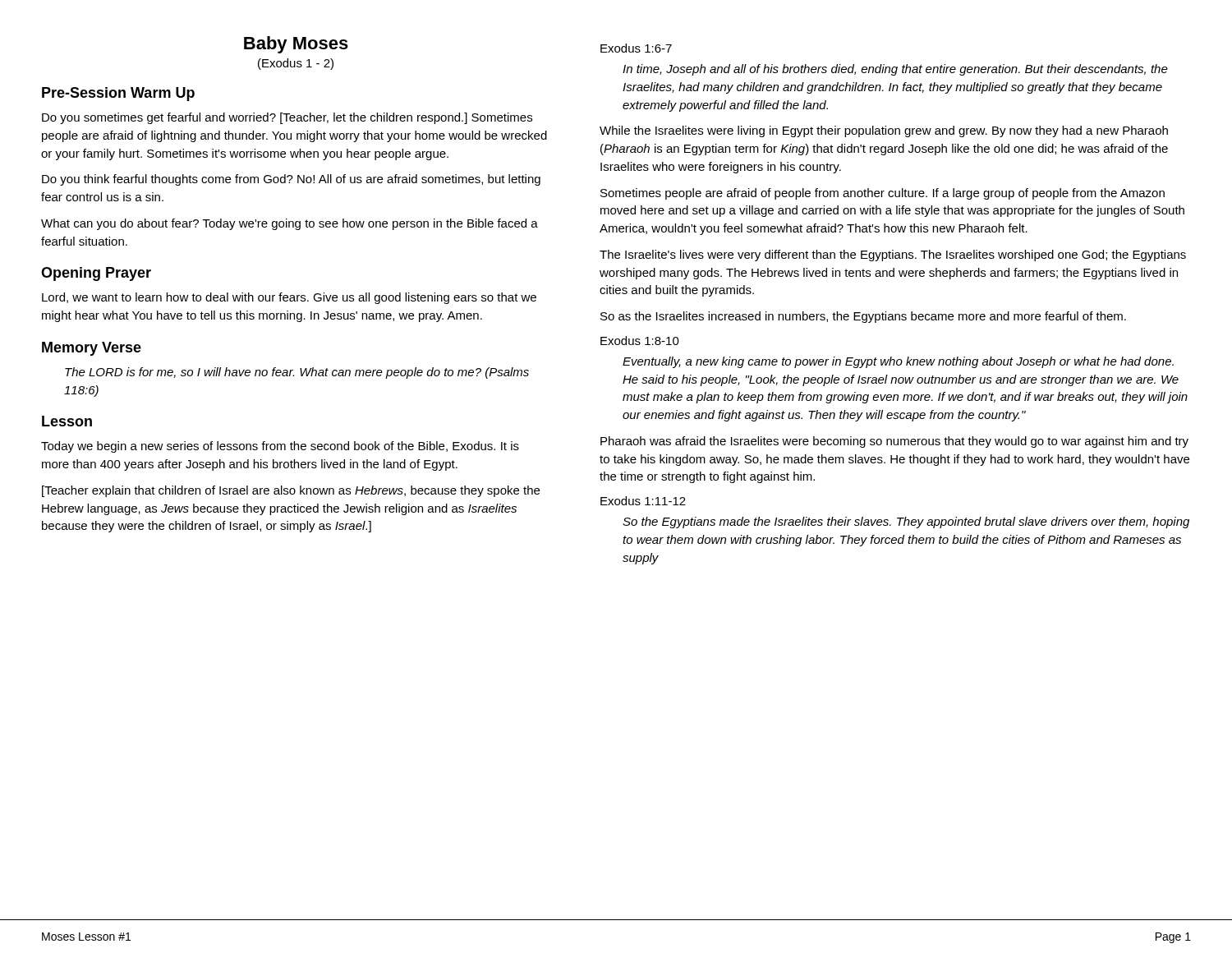Find the text block that says "[Teacher explain that children of Israel are also"
The width and height of the screenshot is (1232, 953).
click(291, 508)
